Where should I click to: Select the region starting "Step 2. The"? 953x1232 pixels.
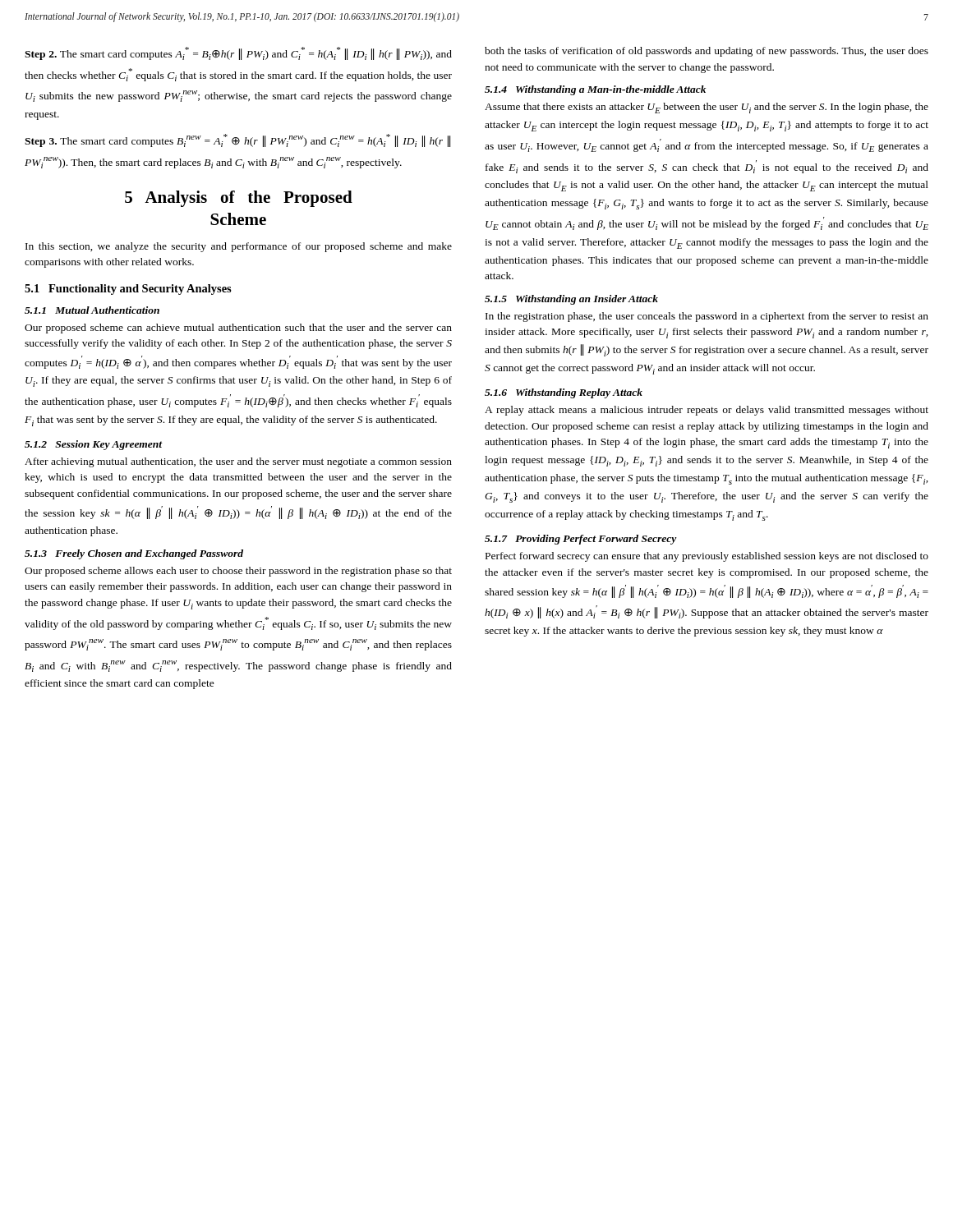[x=238, y=82]
